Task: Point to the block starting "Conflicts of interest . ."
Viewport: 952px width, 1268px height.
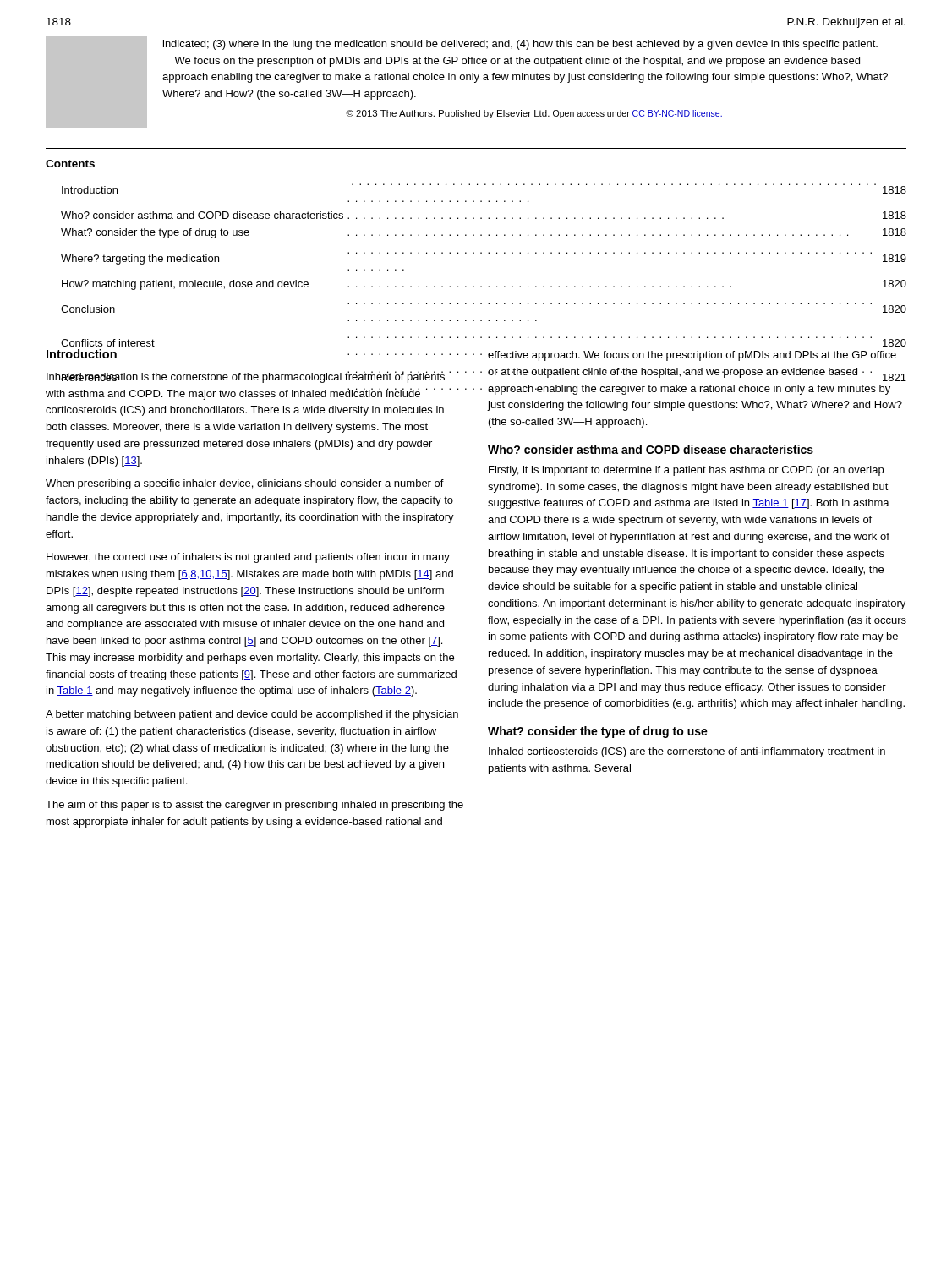Action: tap(476, 344)
